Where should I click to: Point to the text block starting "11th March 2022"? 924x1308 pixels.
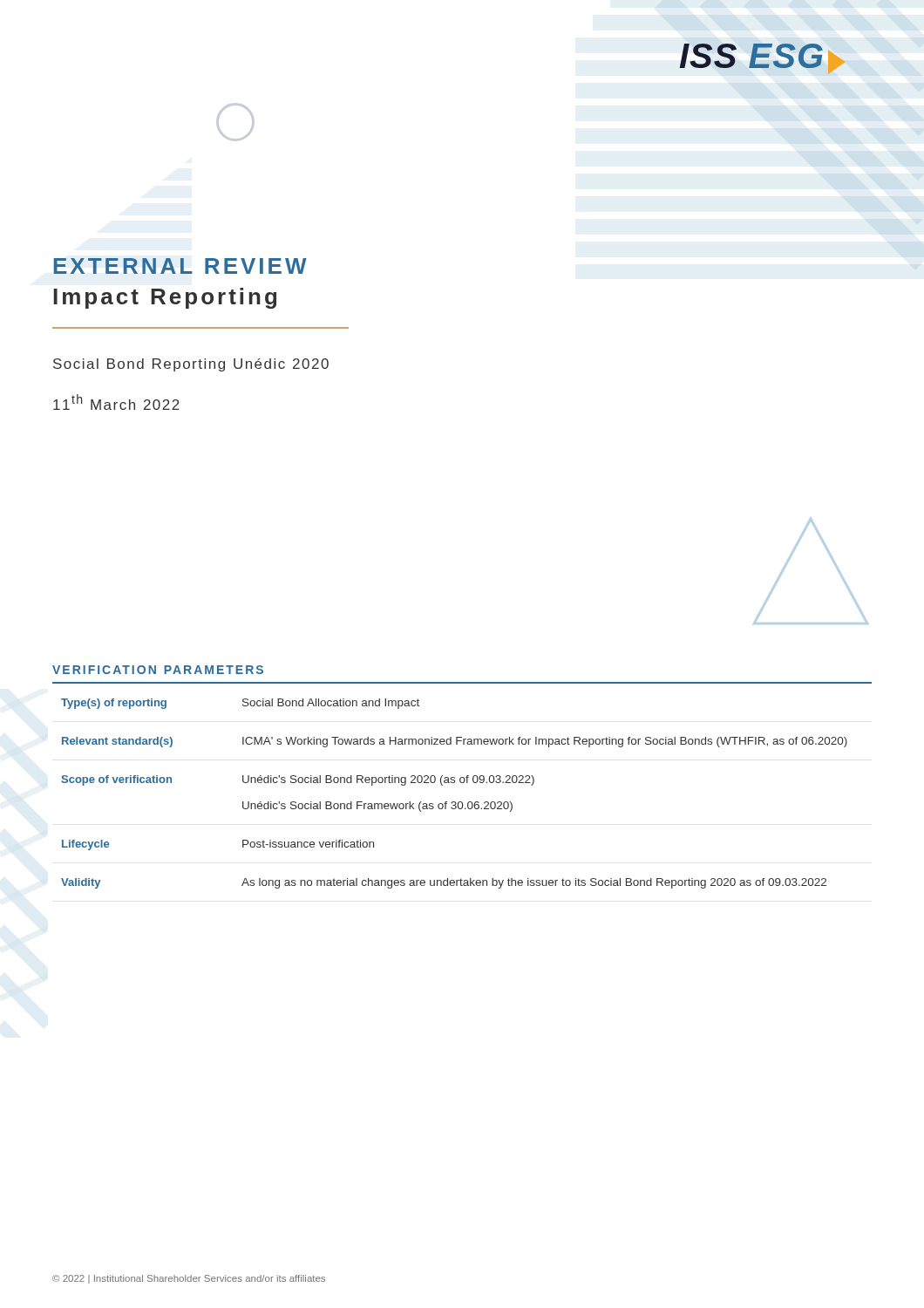click(x=117, y=403)
